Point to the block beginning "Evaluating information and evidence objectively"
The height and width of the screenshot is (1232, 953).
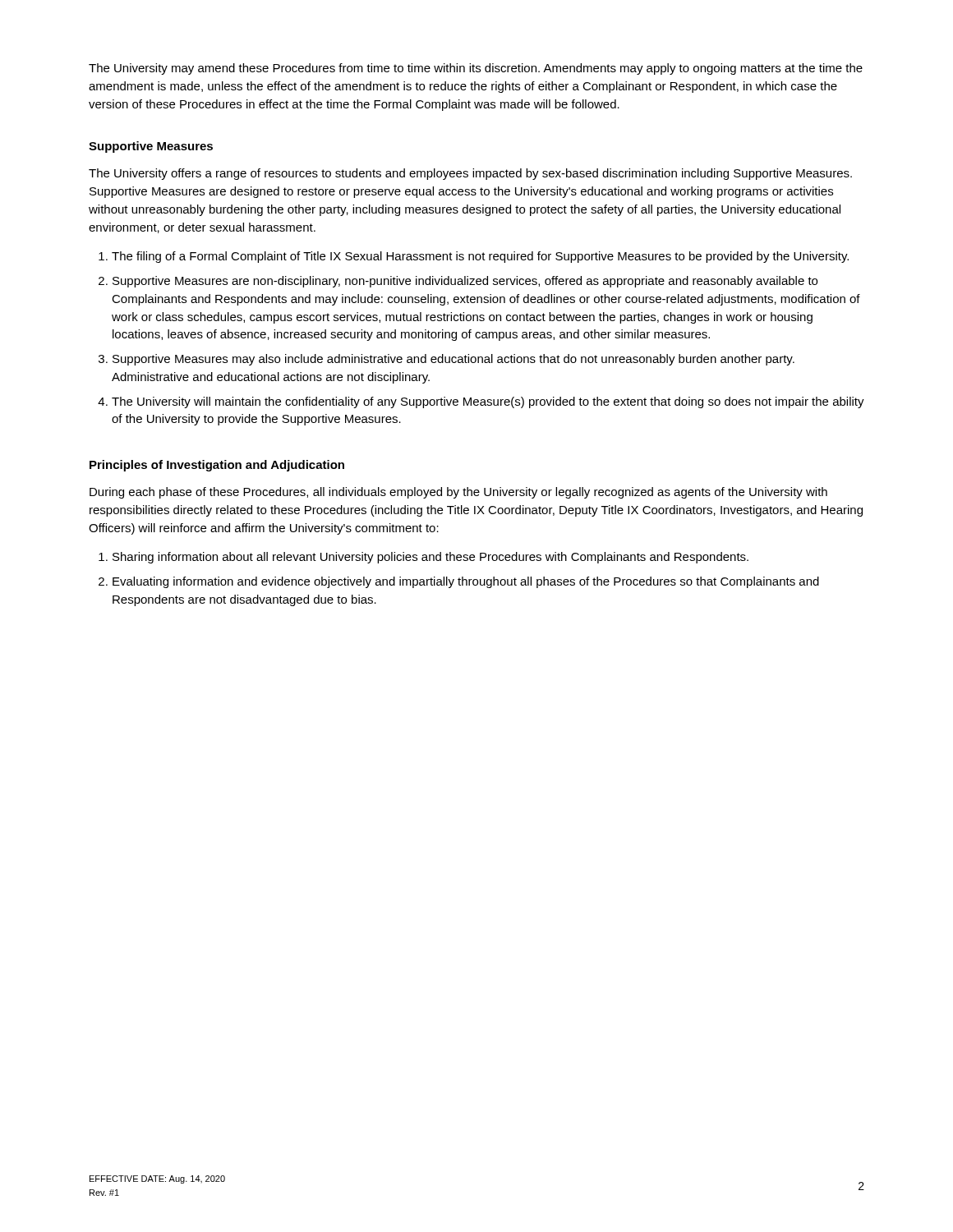pos(488,590)
